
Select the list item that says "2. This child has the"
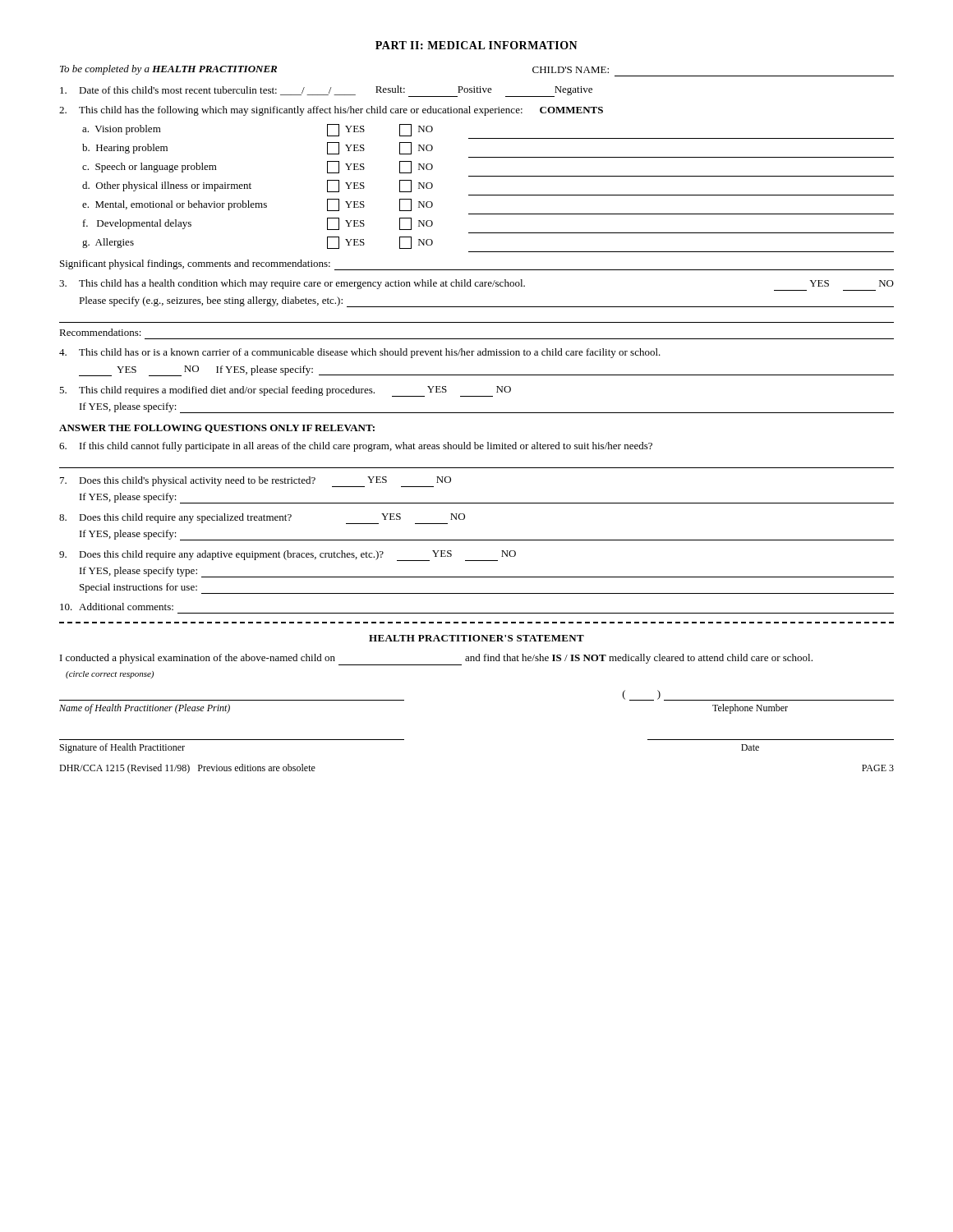click(340, 110)
